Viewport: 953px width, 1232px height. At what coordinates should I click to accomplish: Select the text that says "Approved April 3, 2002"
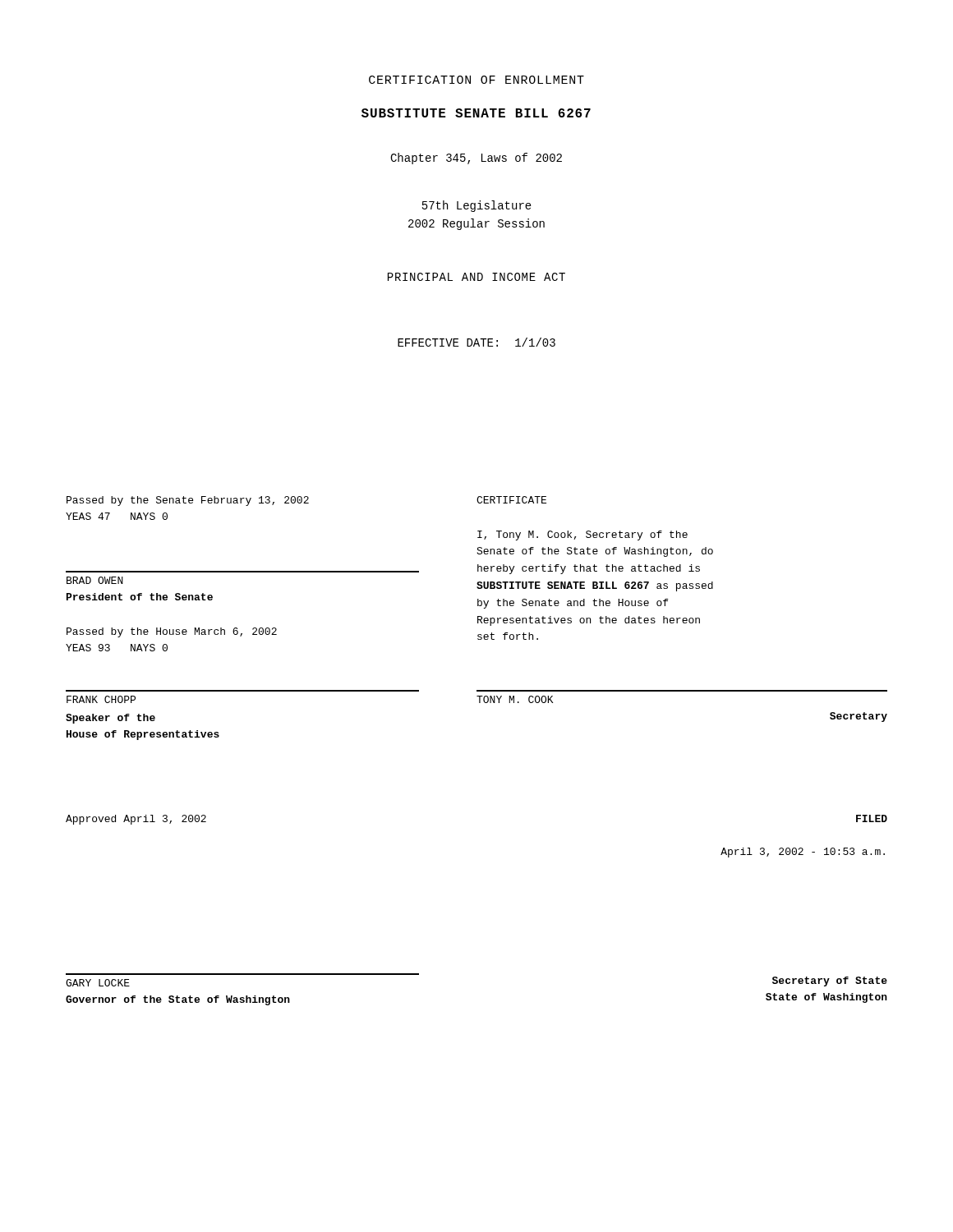[136, 819]
